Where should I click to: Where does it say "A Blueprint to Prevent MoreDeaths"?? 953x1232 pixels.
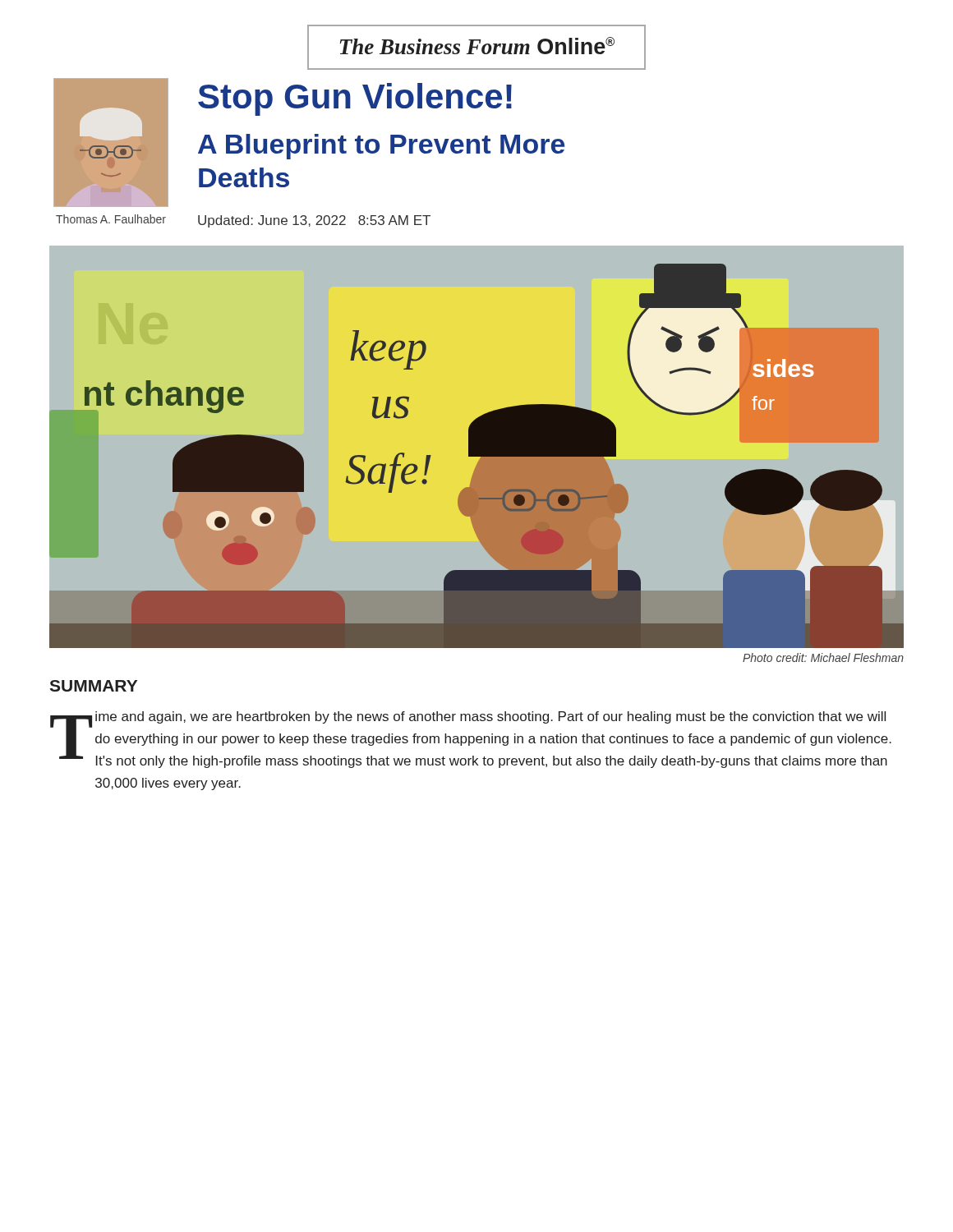(381, 161)
